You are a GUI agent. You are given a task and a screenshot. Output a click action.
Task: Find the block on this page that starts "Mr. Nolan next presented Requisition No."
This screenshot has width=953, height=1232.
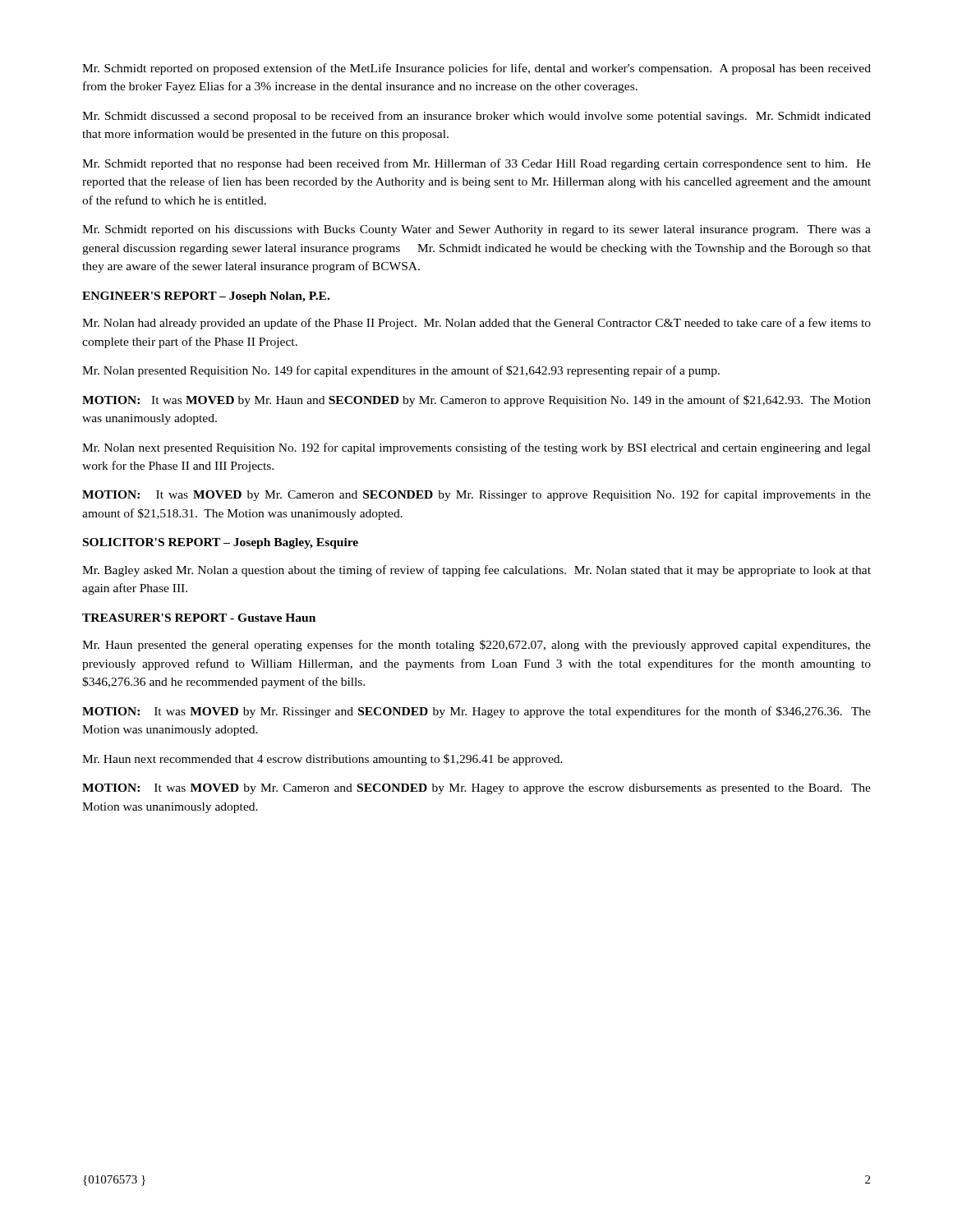point(476,456)
